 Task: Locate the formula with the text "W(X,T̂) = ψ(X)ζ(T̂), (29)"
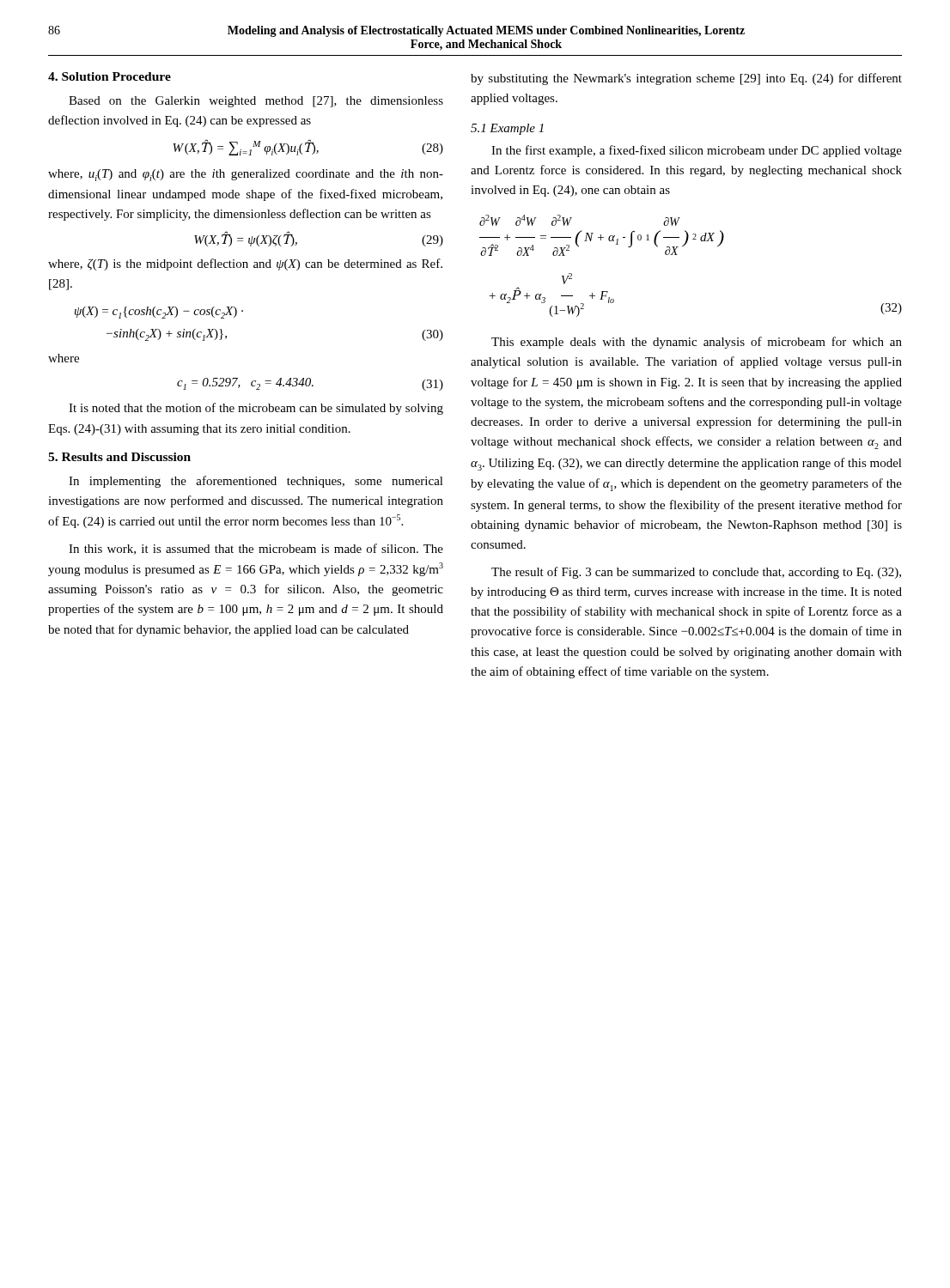pos(246,239)
